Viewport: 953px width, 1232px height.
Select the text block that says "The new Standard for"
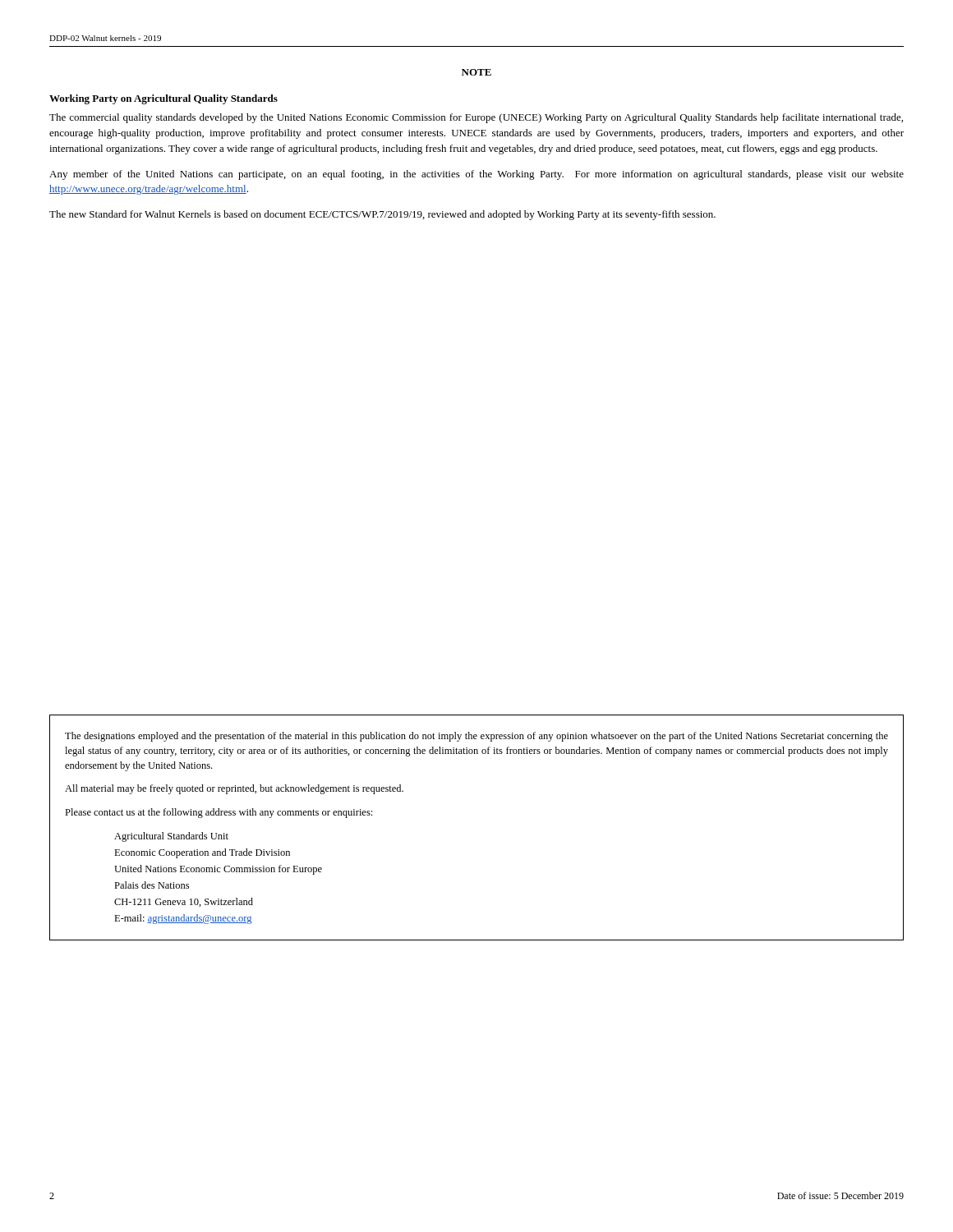tap(383, 214)
